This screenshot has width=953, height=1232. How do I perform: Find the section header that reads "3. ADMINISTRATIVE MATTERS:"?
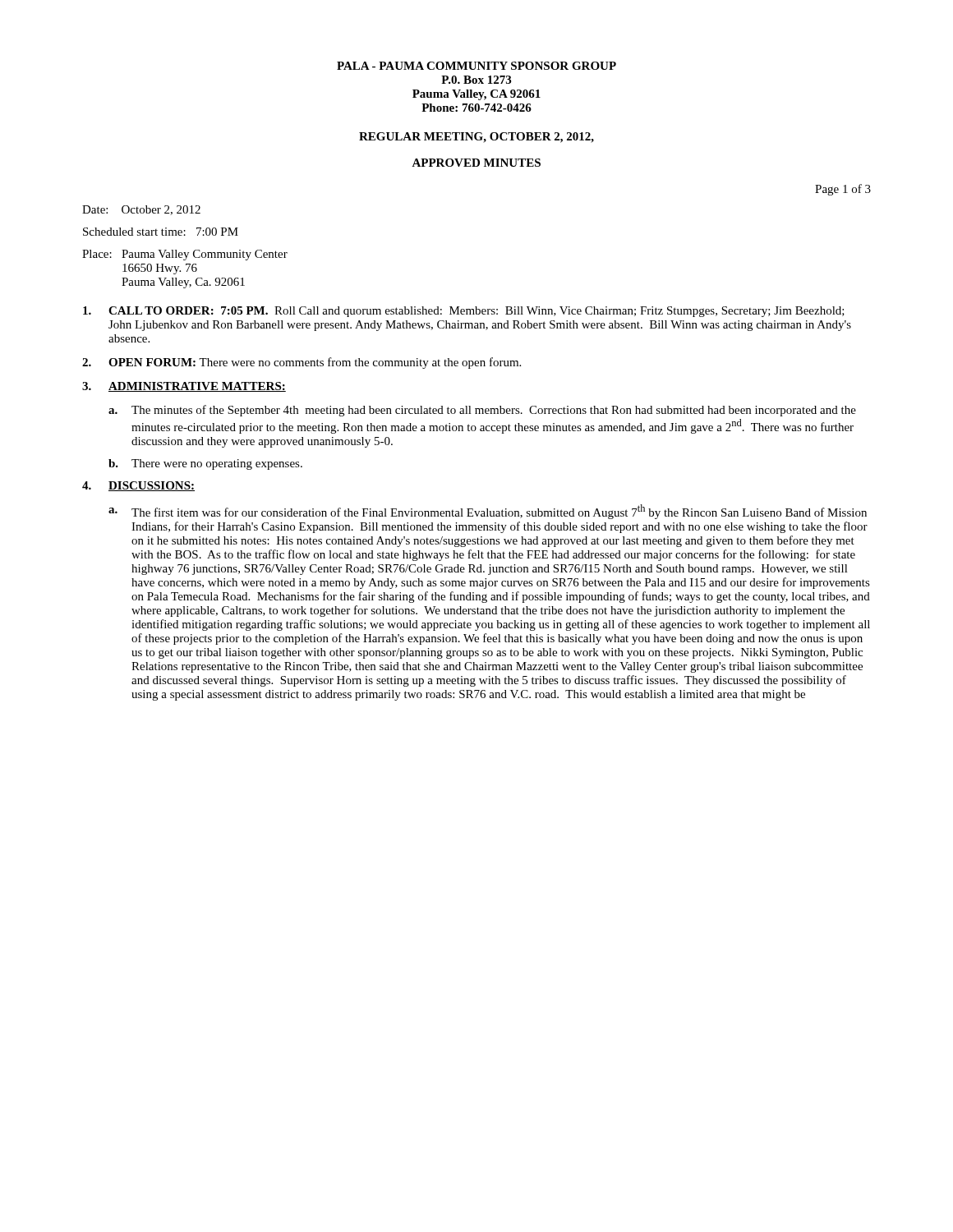click(184, 387)
